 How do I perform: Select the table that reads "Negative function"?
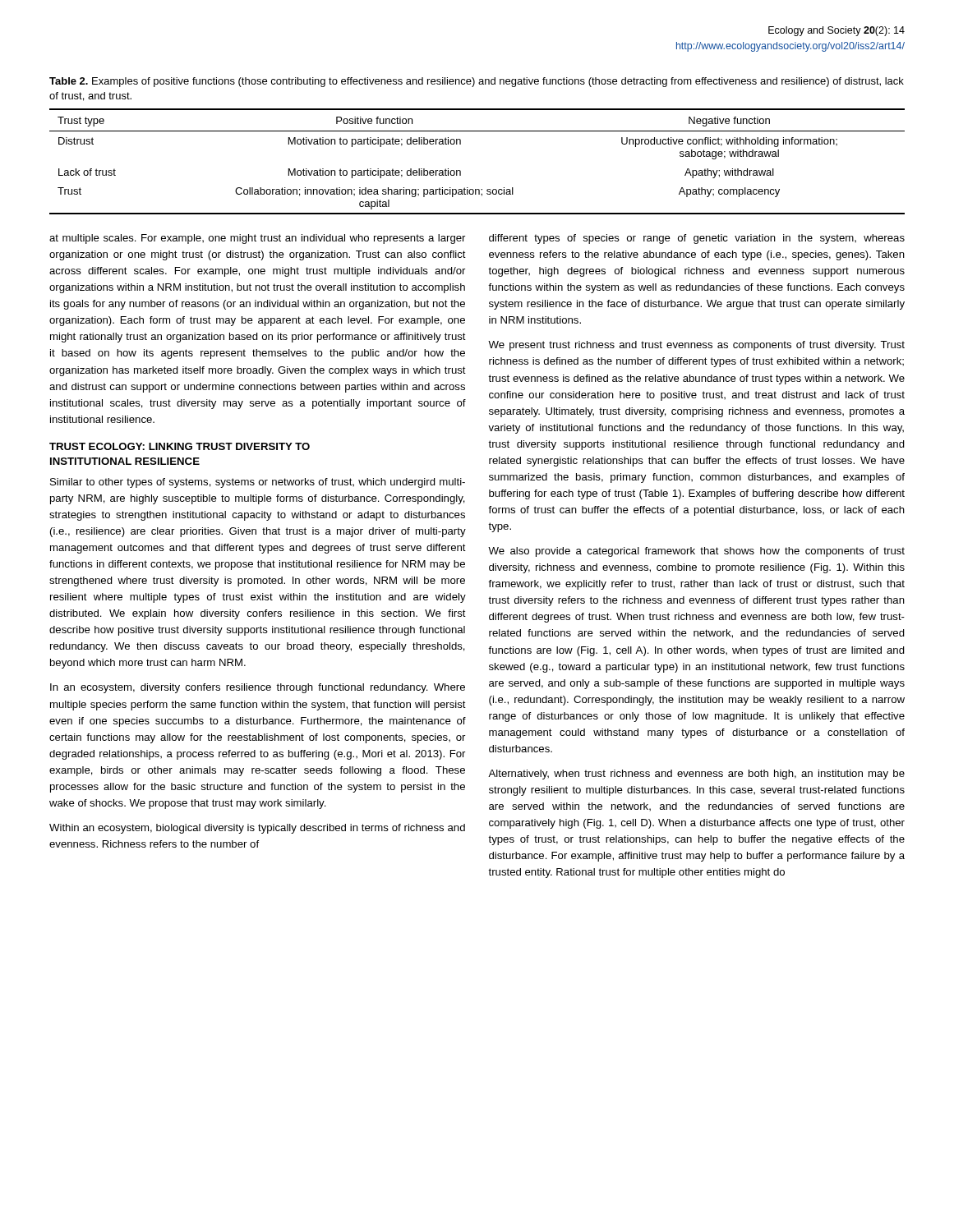477,162
